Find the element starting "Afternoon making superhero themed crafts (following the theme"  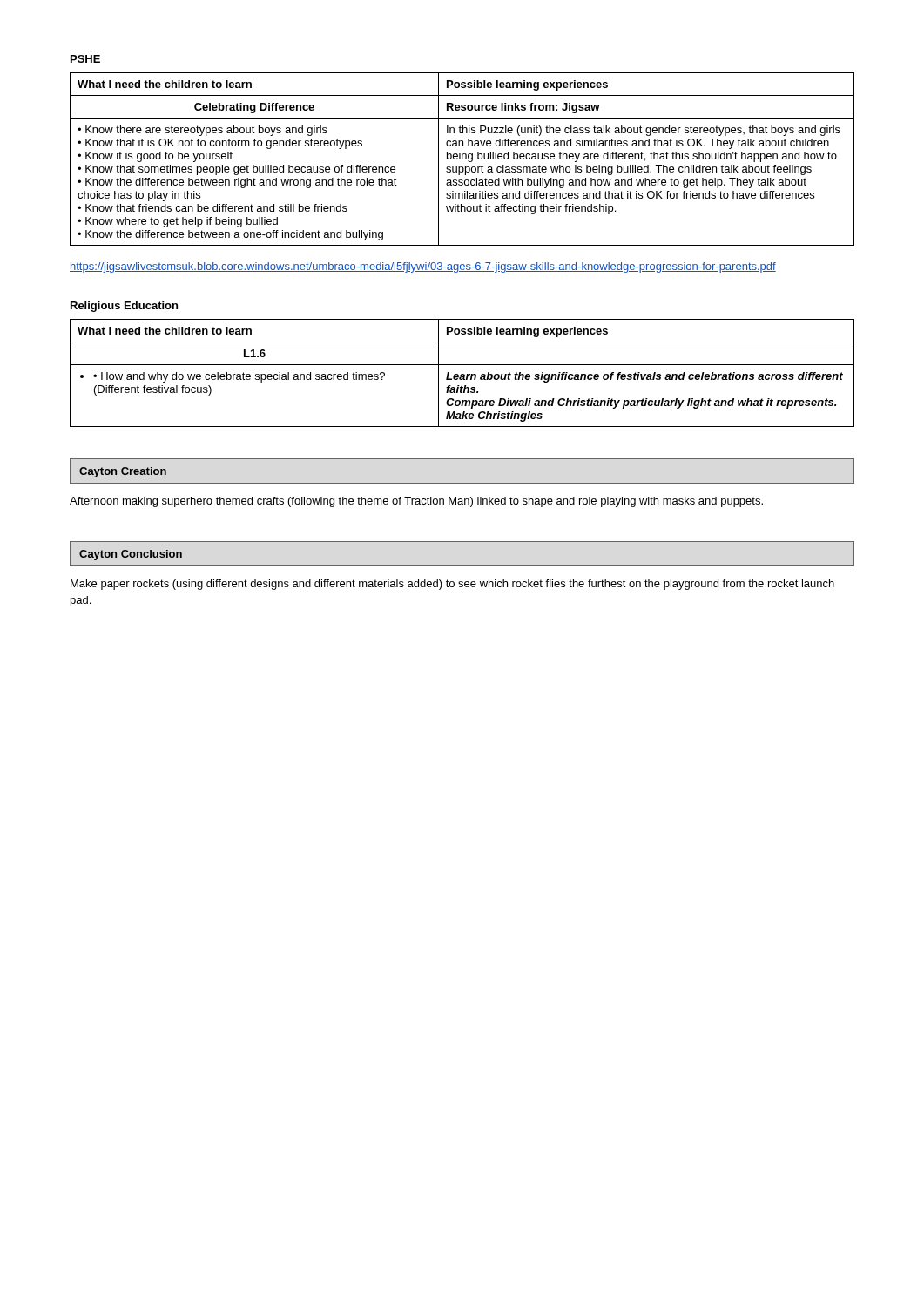click(417, 501)
